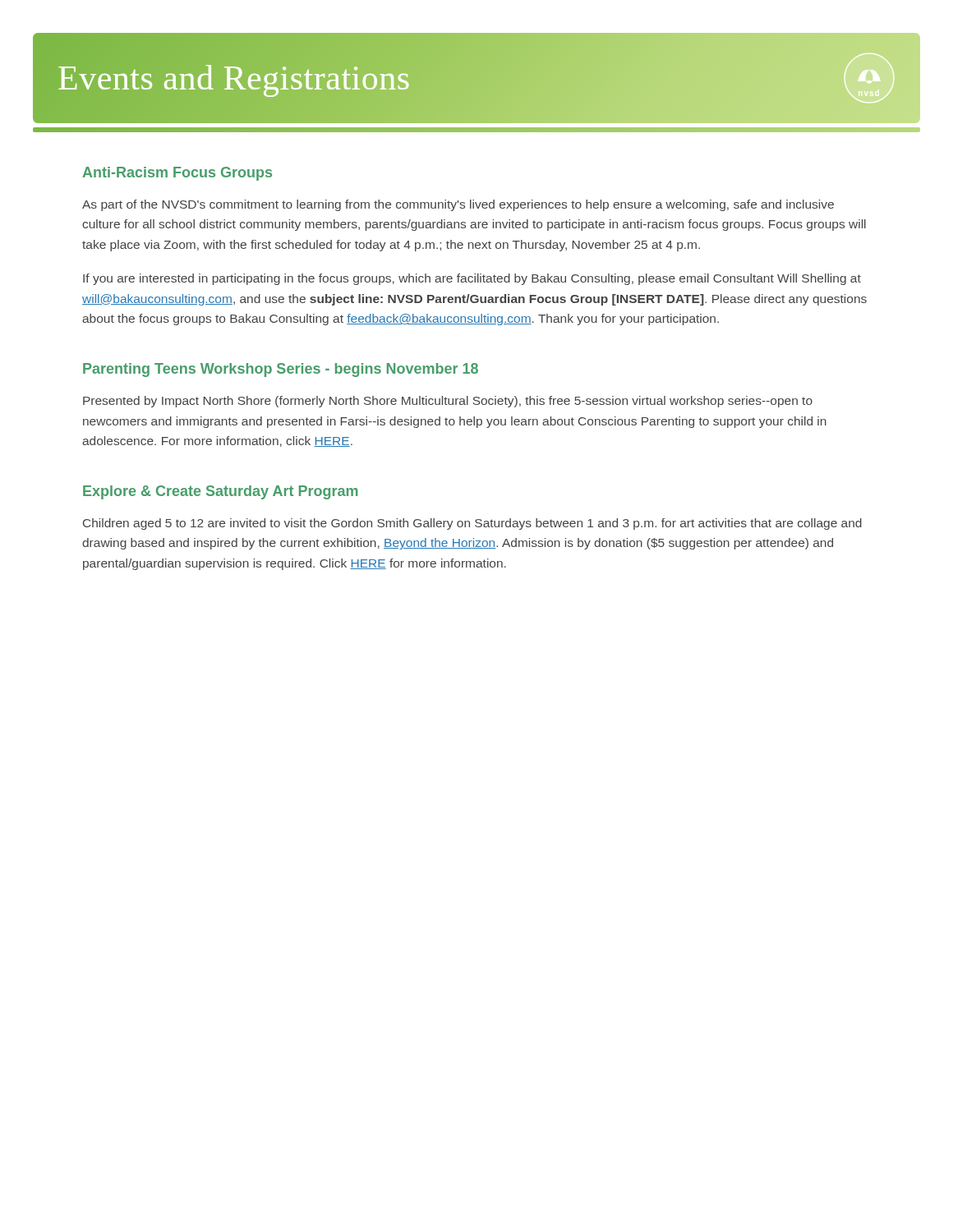The width and height of the screenshot is (953, 1232).
Task: Find the text block containing "Presented by Impact North Shore (formerly"
Action: coord(476,421)
